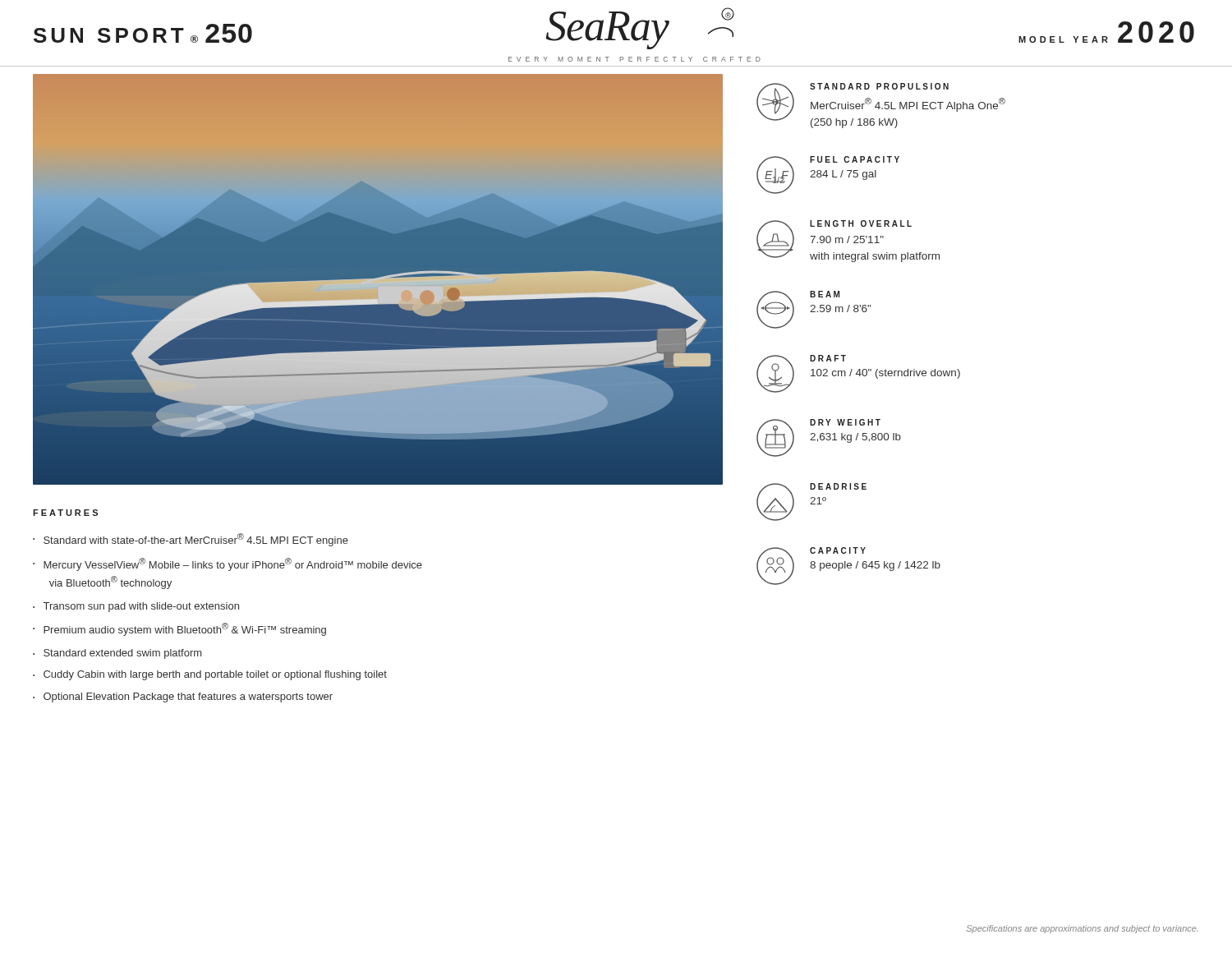The height and width of the screenshot is (953, 1232).
Task: Find the photo
Action: pyautogui.click(x=378, y=279)
